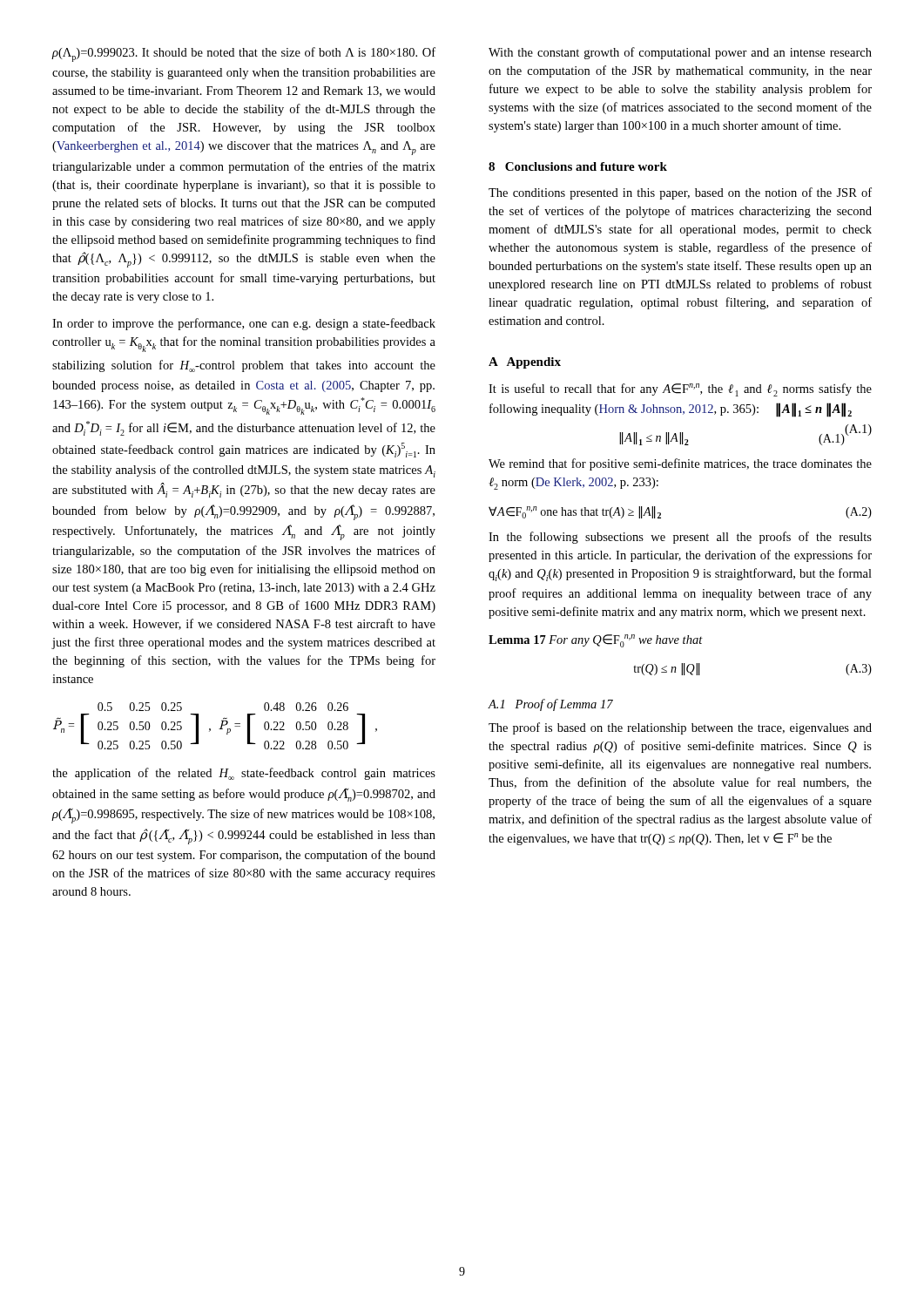Point to the element starting "P̃n = [ 0.50.250.25 0.250.500.25 0.250.250.50 ] ,"
Screen dimensions: 1307x924
[x=244, y=727]
